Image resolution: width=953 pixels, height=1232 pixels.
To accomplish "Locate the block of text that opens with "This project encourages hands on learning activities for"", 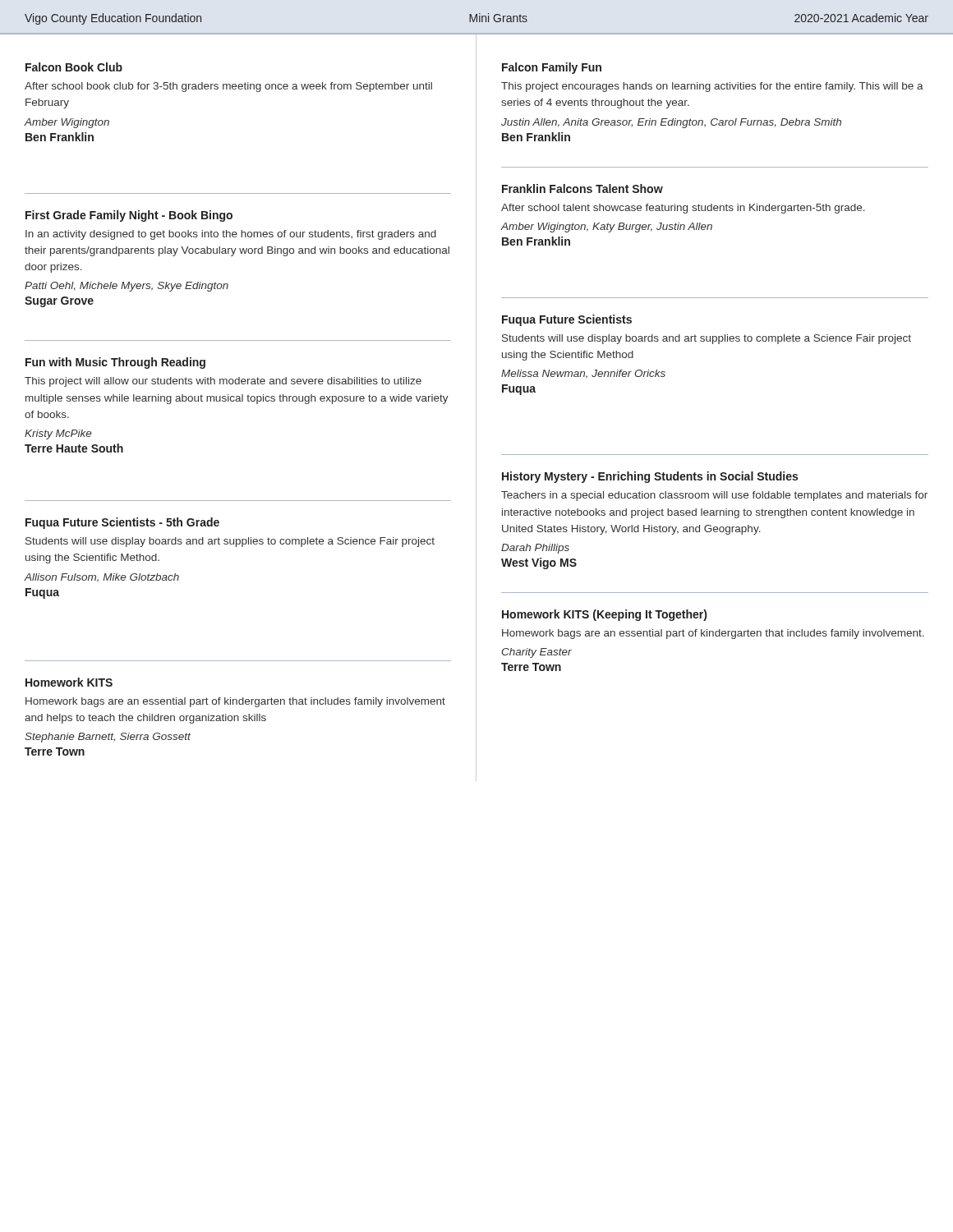I will tap(712, 94).
